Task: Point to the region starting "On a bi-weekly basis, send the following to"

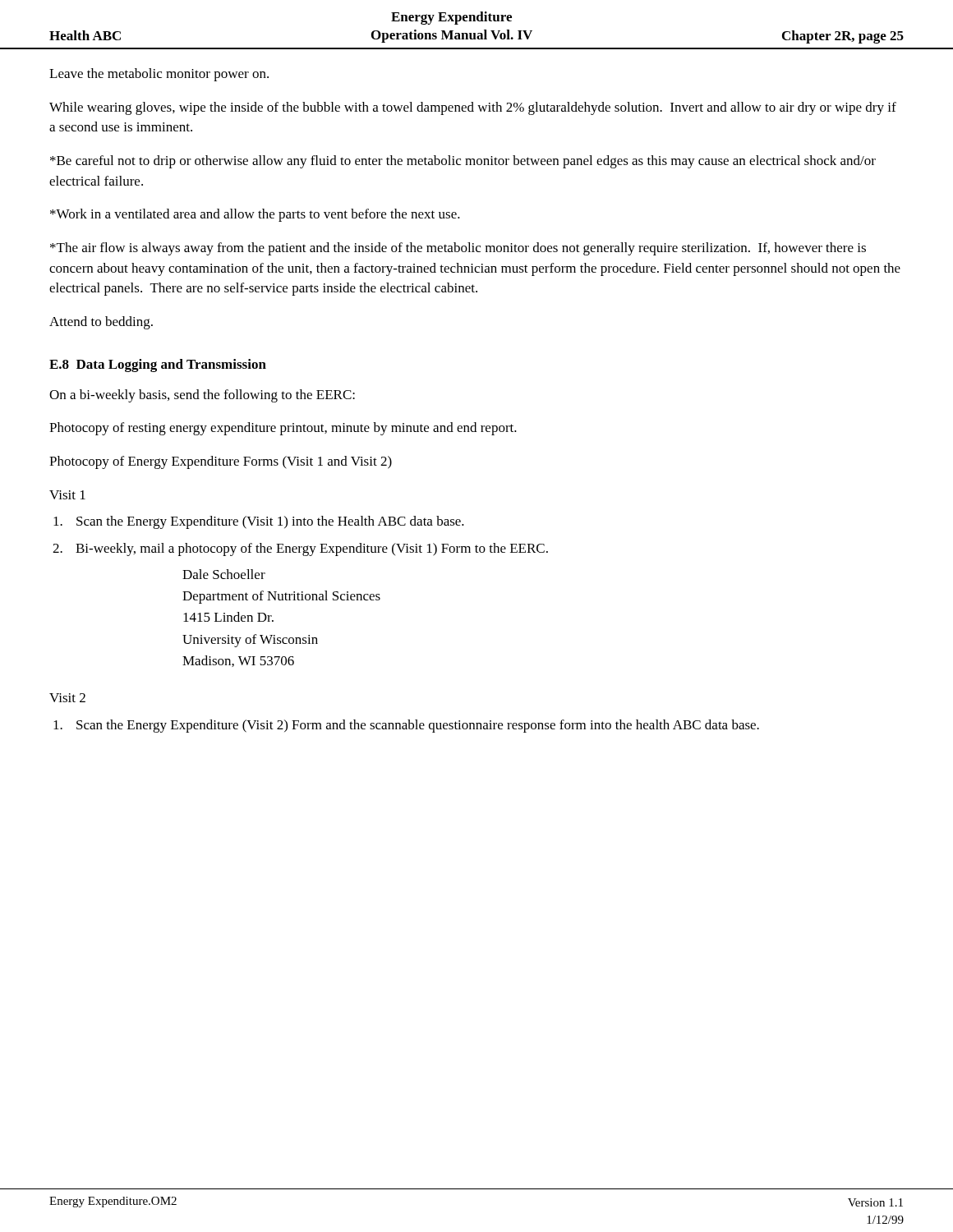Action: [x=203, y=394]
